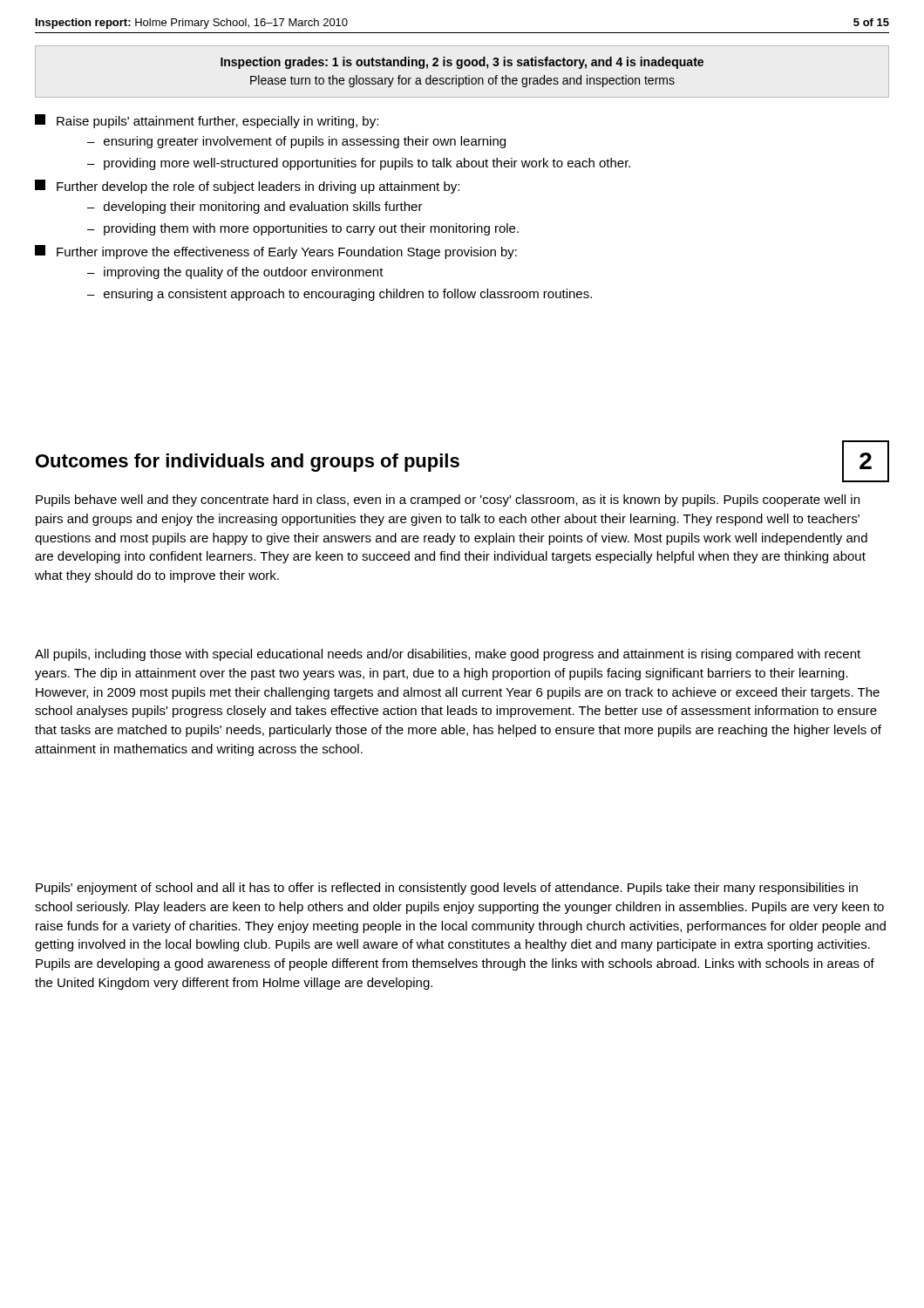Image resolution: width=924 pixels, height=1308 pixels.
Task: Point to the block beginning "– developing their monitoring and evaluation skills"
Action: click(255, 206)
